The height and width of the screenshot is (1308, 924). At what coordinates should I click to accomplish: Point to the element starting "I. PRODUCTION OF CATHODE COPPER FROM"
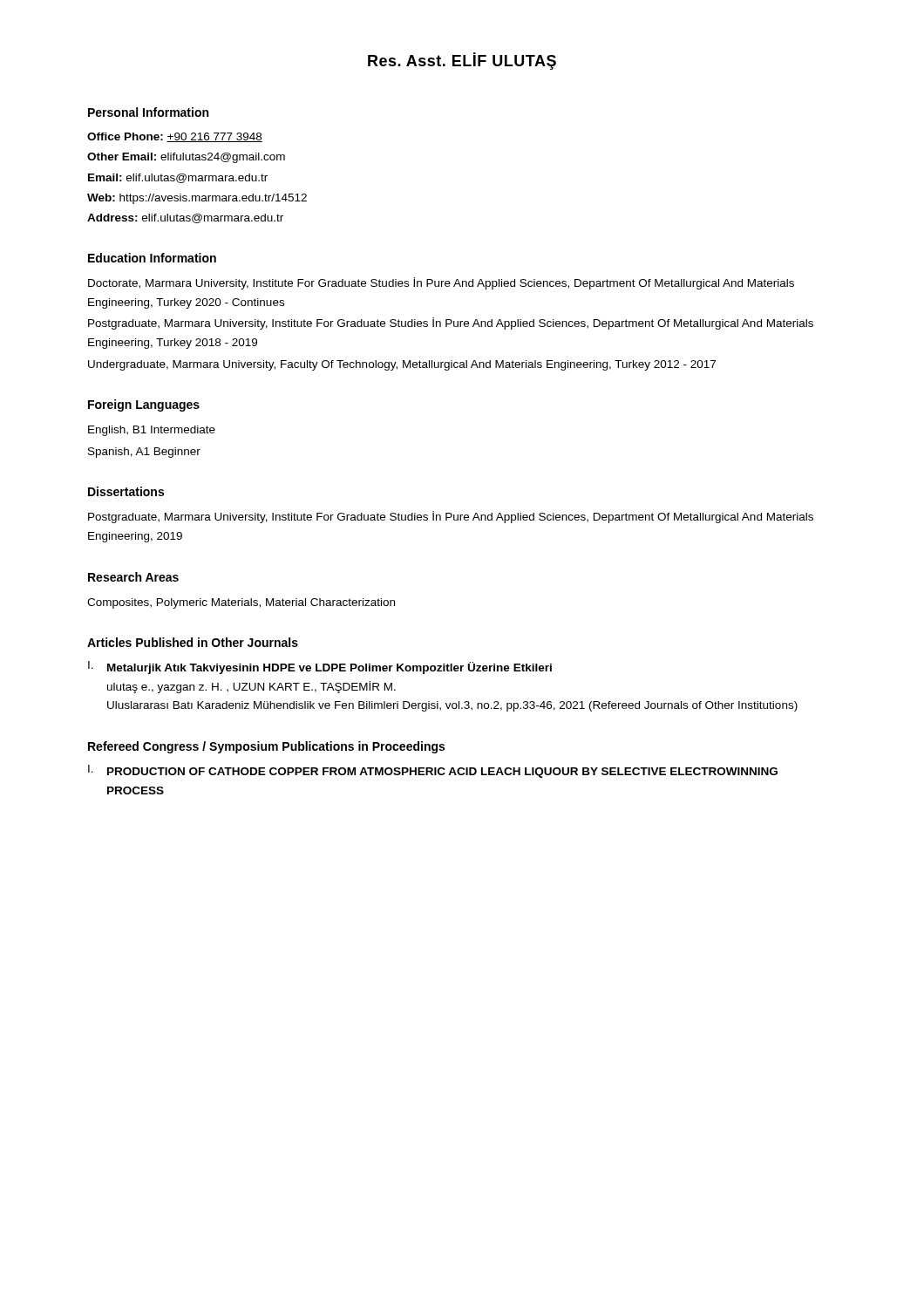[462, 781]
